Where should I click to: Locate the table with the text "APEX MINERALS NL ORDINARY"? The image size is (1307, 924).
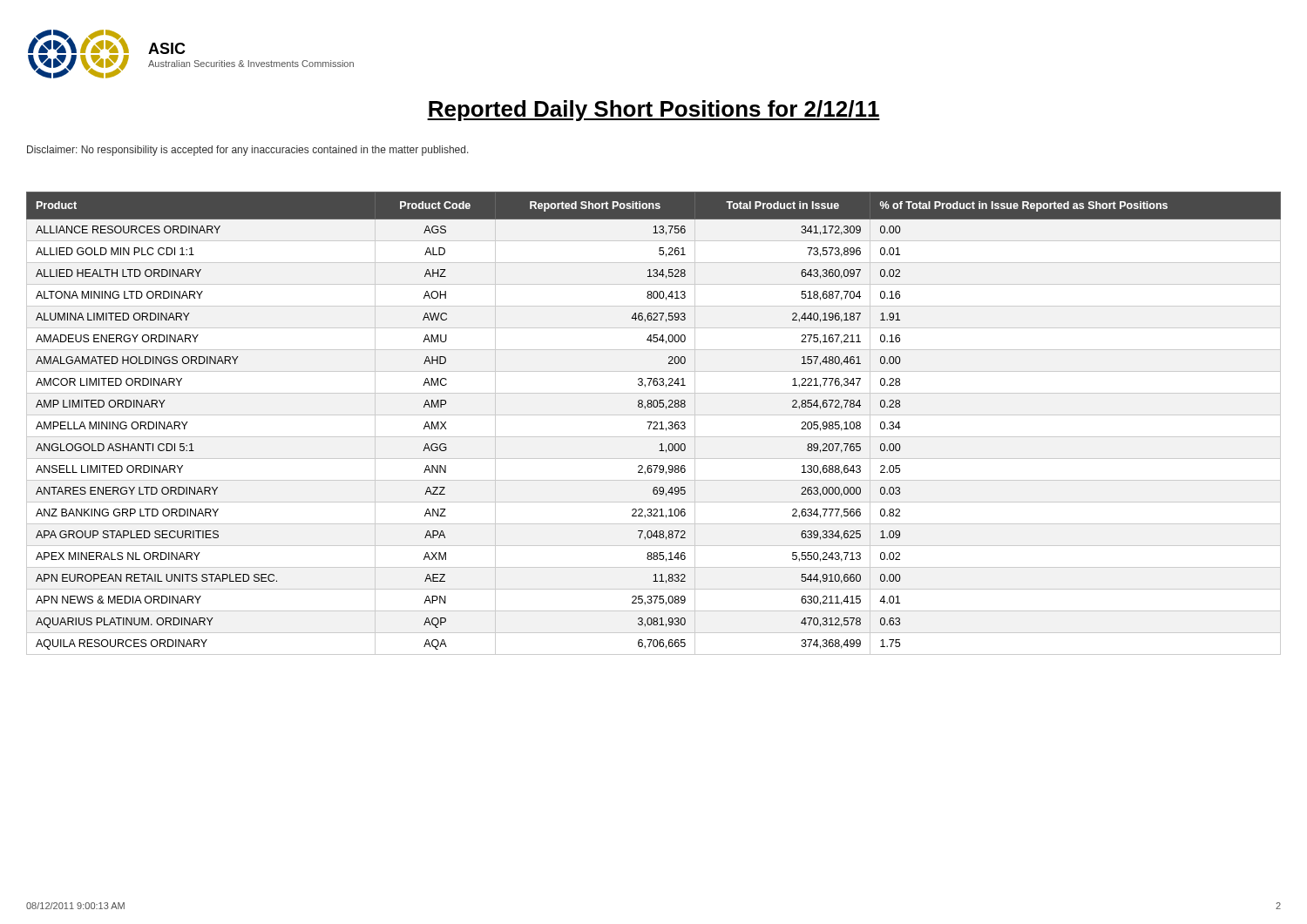tap(654, 423)
